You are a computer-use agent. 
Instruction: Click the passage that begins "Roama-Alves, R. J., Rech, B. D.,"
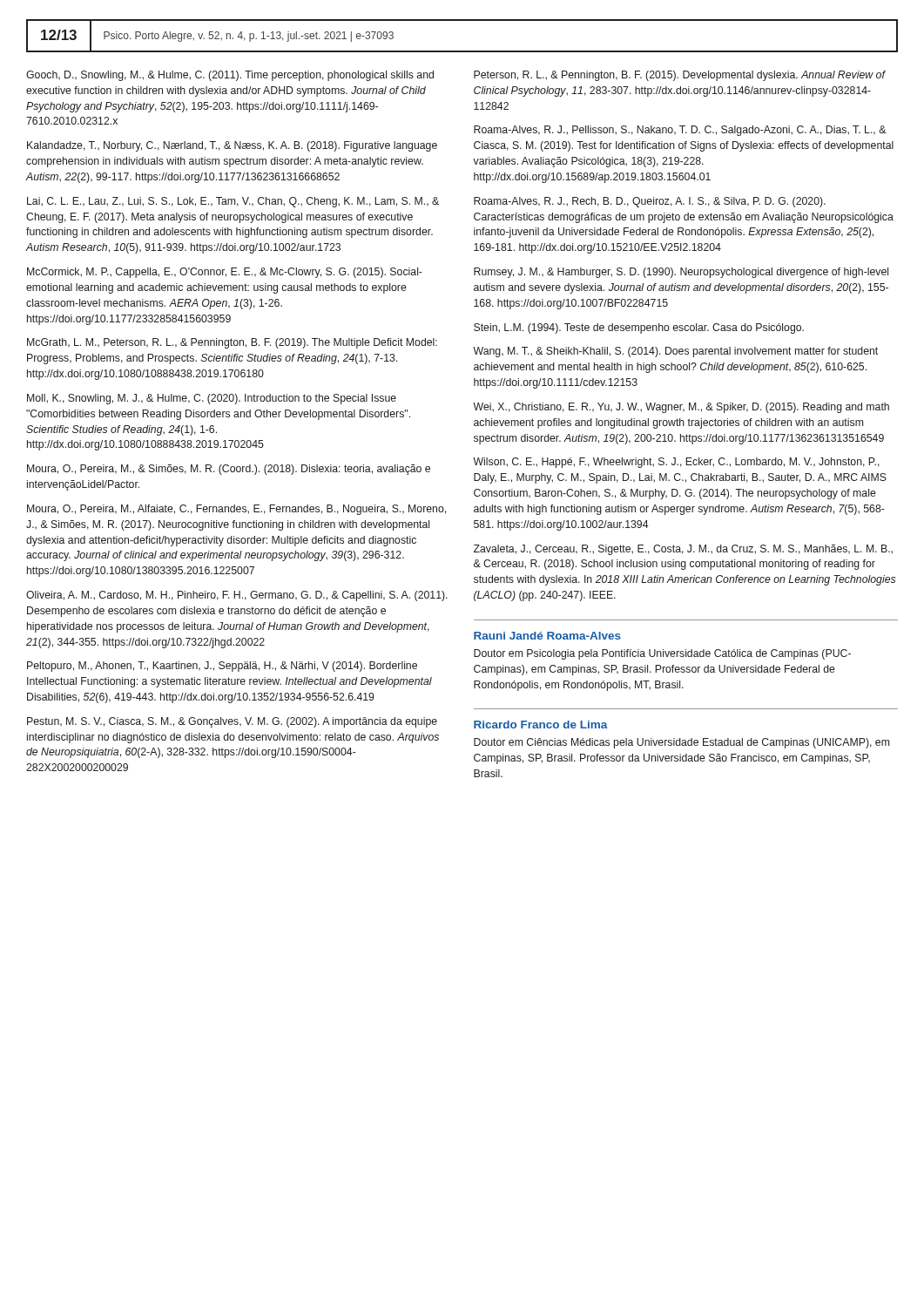point(683,224)
